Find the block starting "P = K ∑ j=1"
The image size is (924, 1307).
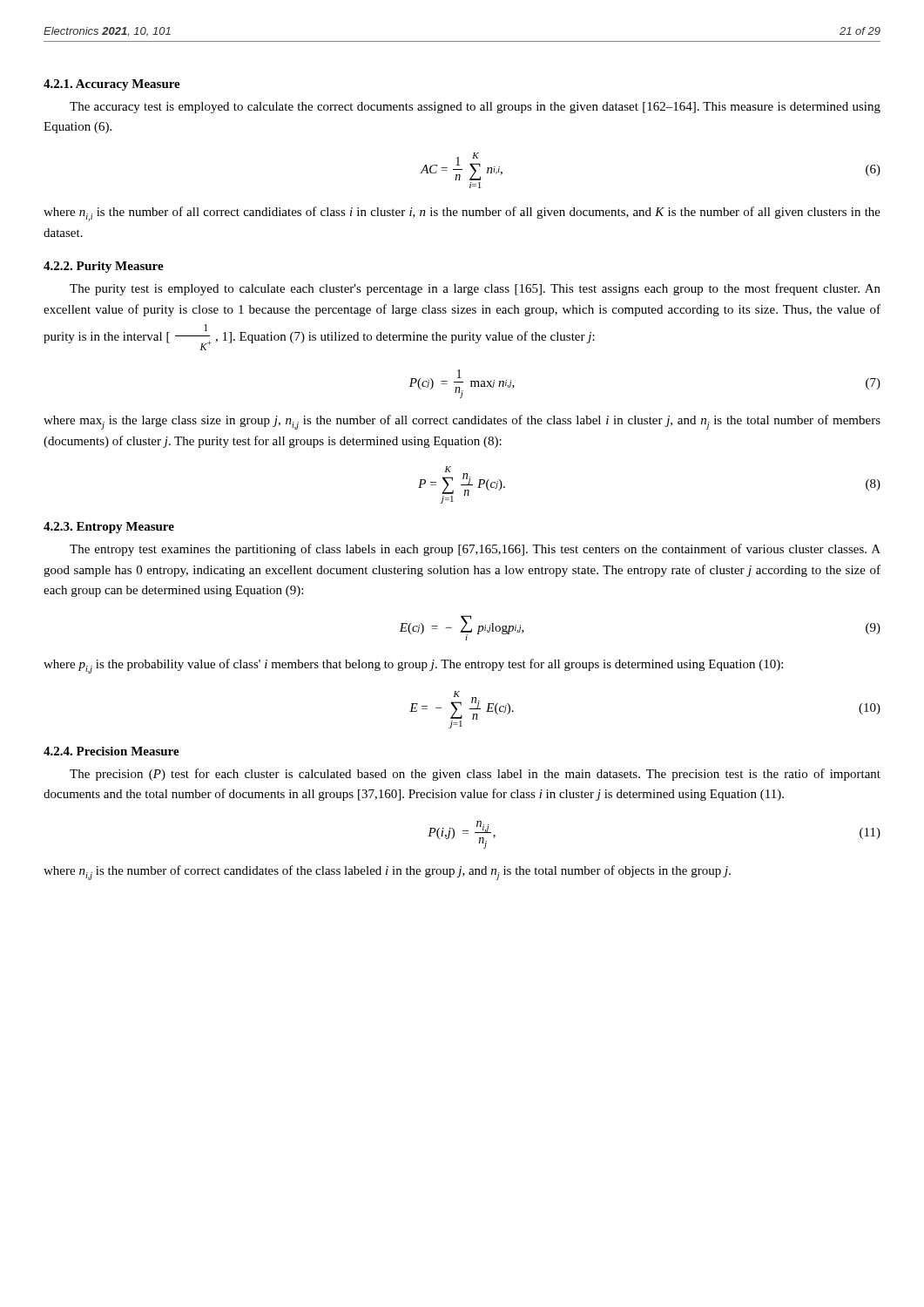(x=466, y=485)
